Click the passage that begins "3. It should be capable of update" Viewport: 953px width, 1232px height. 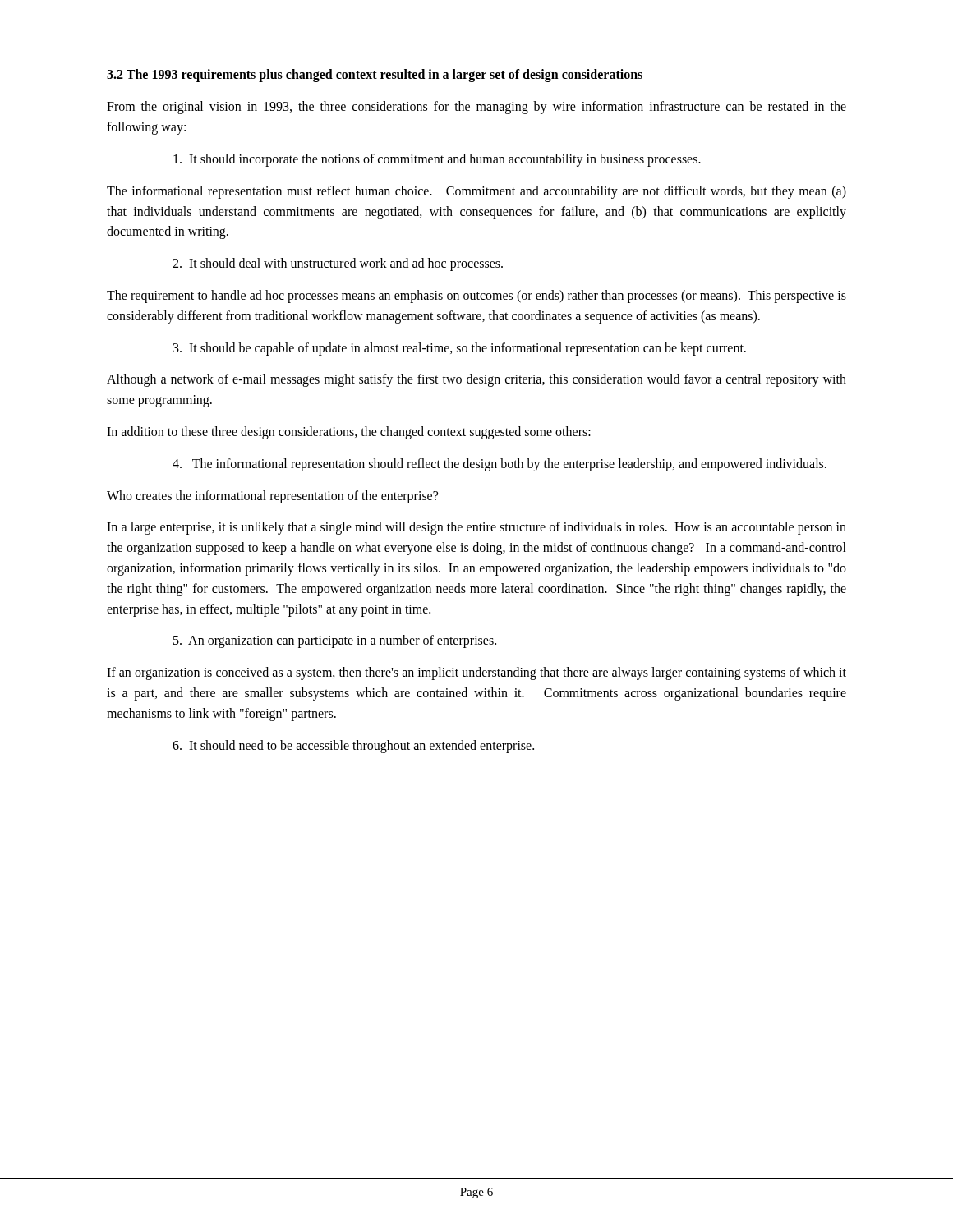tap(460, 347)
